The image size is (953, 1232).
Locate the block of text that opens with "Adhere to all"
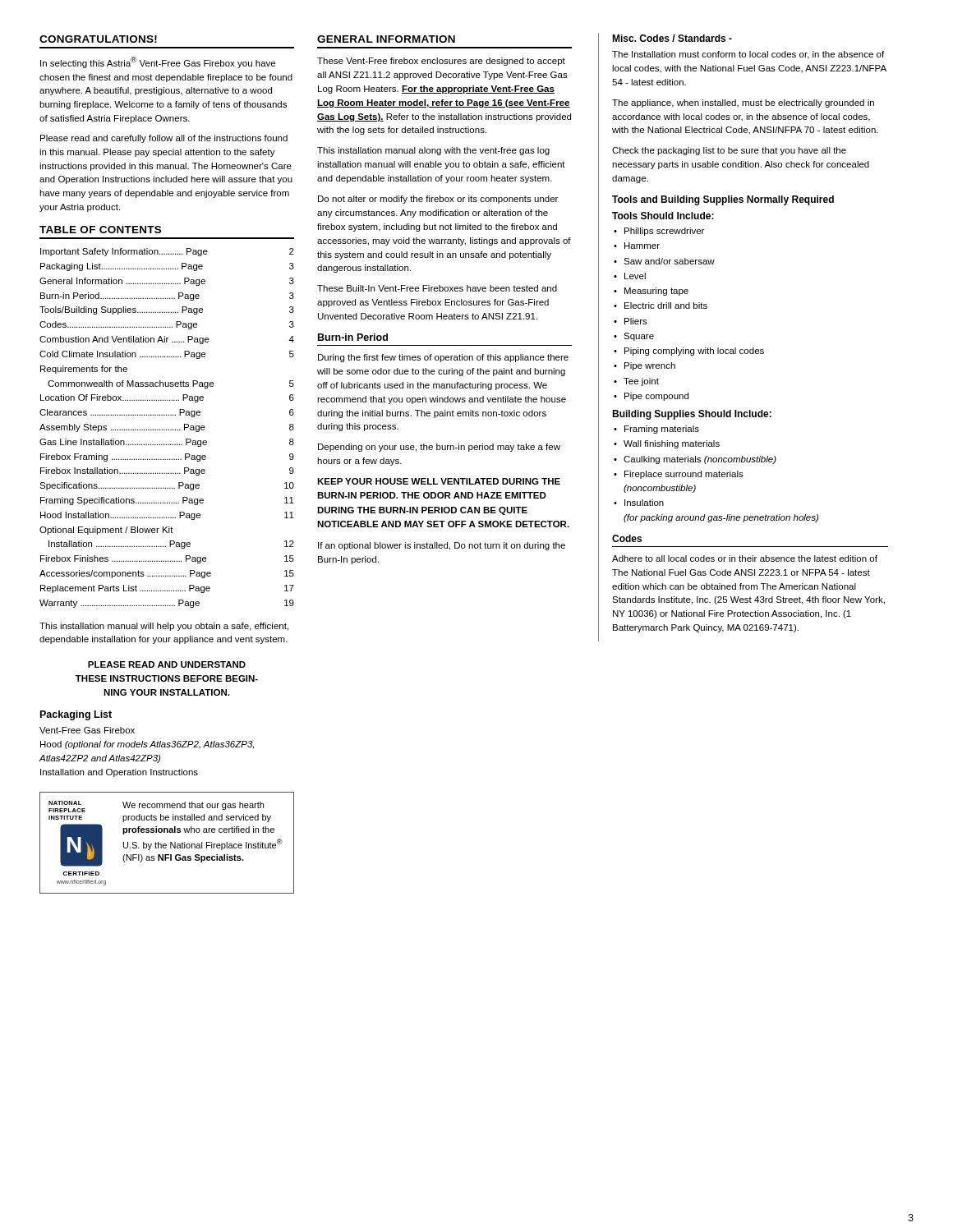[x=750, y=593]
